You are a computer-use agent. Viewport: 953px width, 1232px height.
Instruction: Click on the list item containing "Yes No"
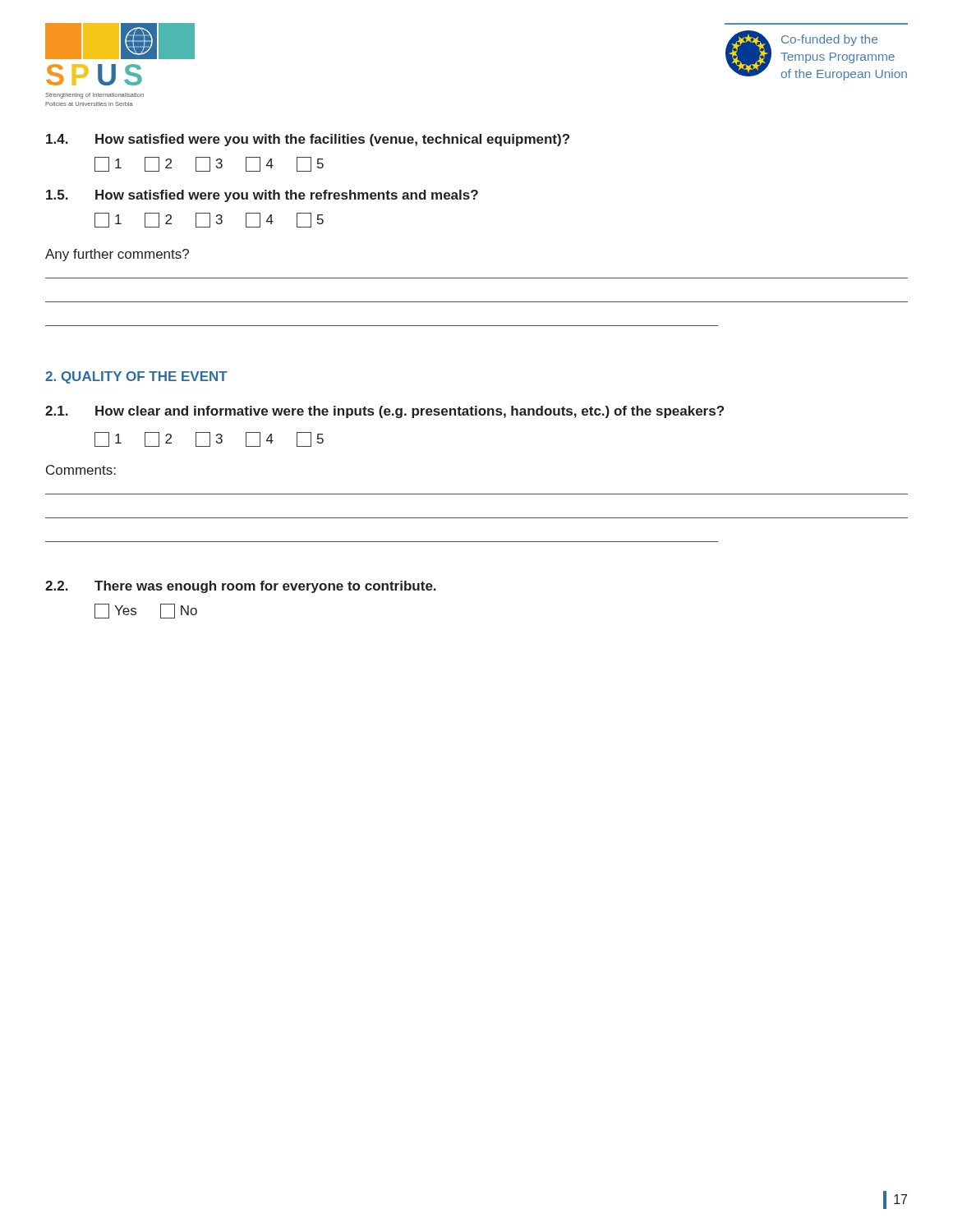tap(146, 611)
